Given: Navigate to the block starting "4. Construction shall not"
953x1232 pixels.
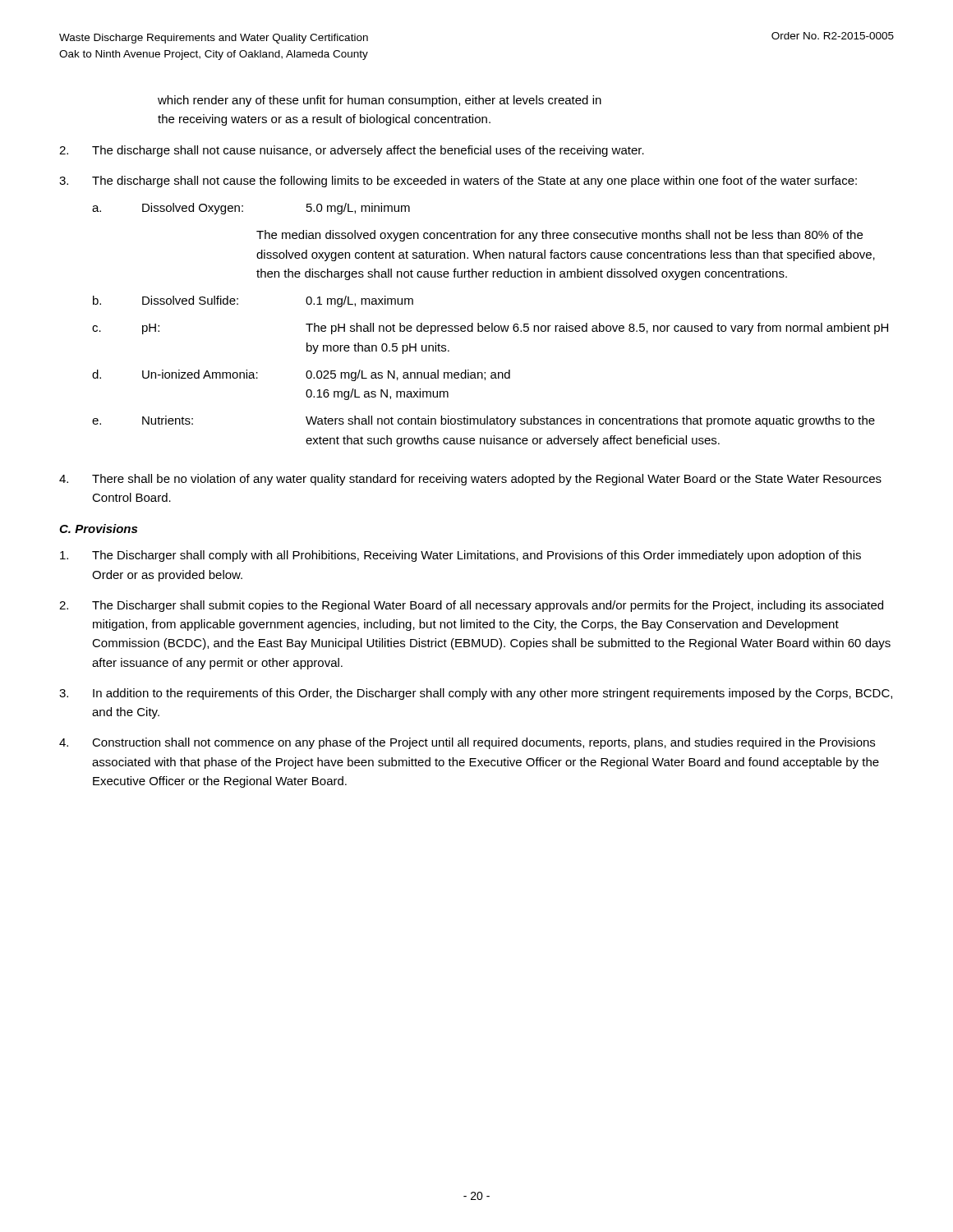Looking at the screenshot, I should pyautogui.click(x=476, y=761).
